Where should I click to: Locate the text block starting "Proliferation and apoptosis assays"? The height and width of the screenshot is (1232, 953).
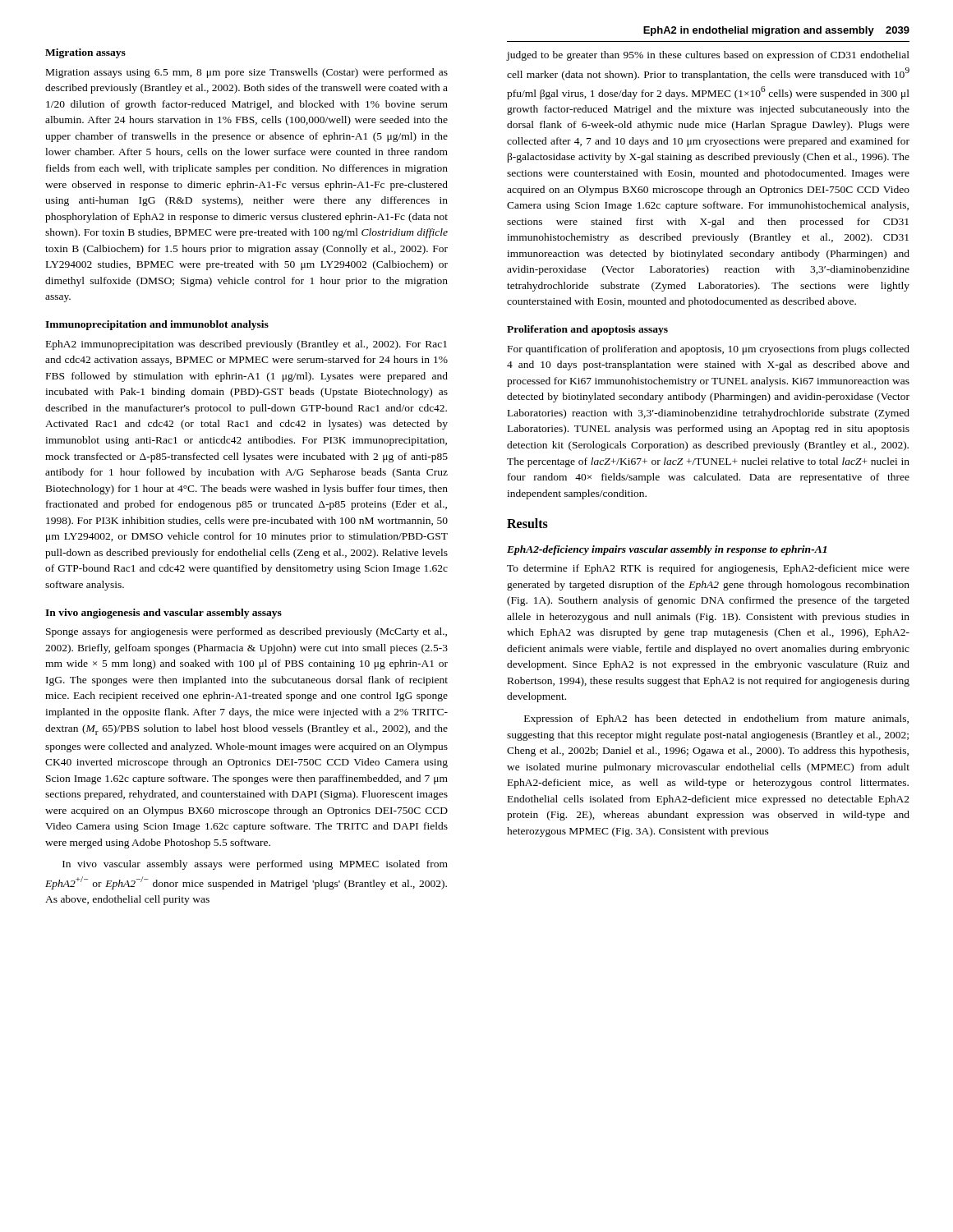(587, 329)
